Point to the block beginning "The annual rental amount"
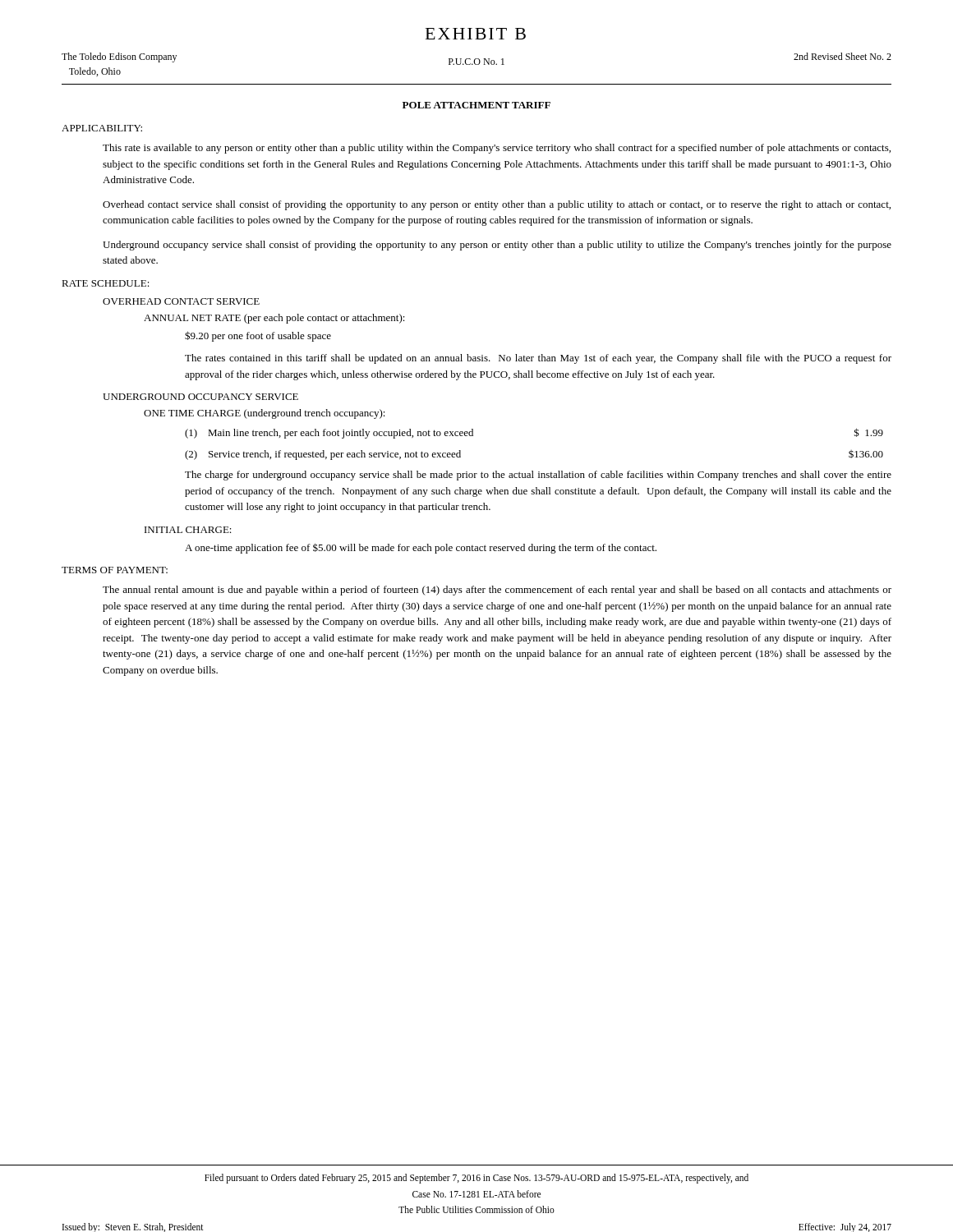 coord(497,629)
